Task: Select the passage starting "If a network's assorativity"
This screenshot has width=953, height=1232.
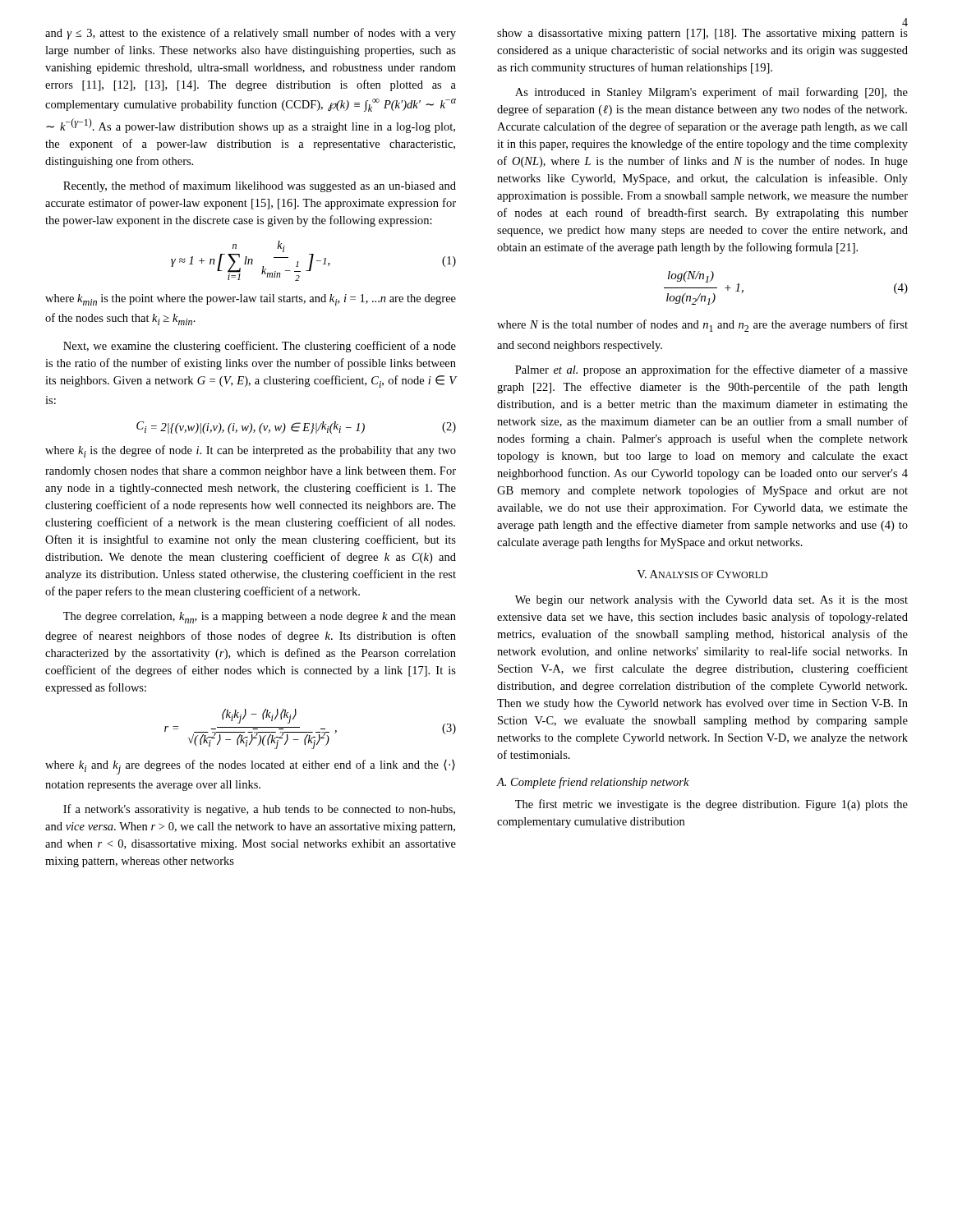Action: coord(251,836)
